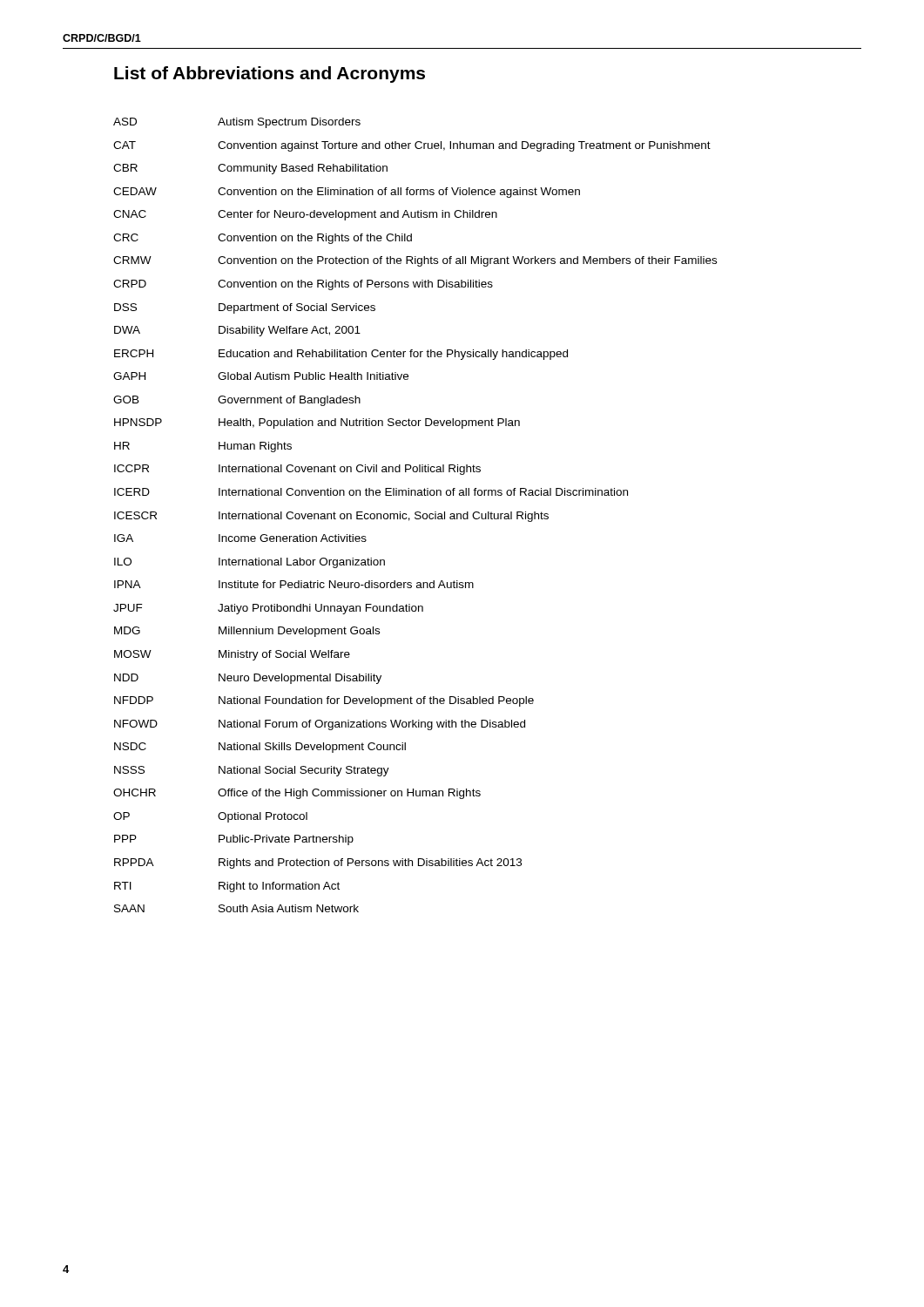Click where it says "IPNA Institute for Pediatric Neuro-disorders and Autism"
The image size is (924, 1307).
[294, 584]
